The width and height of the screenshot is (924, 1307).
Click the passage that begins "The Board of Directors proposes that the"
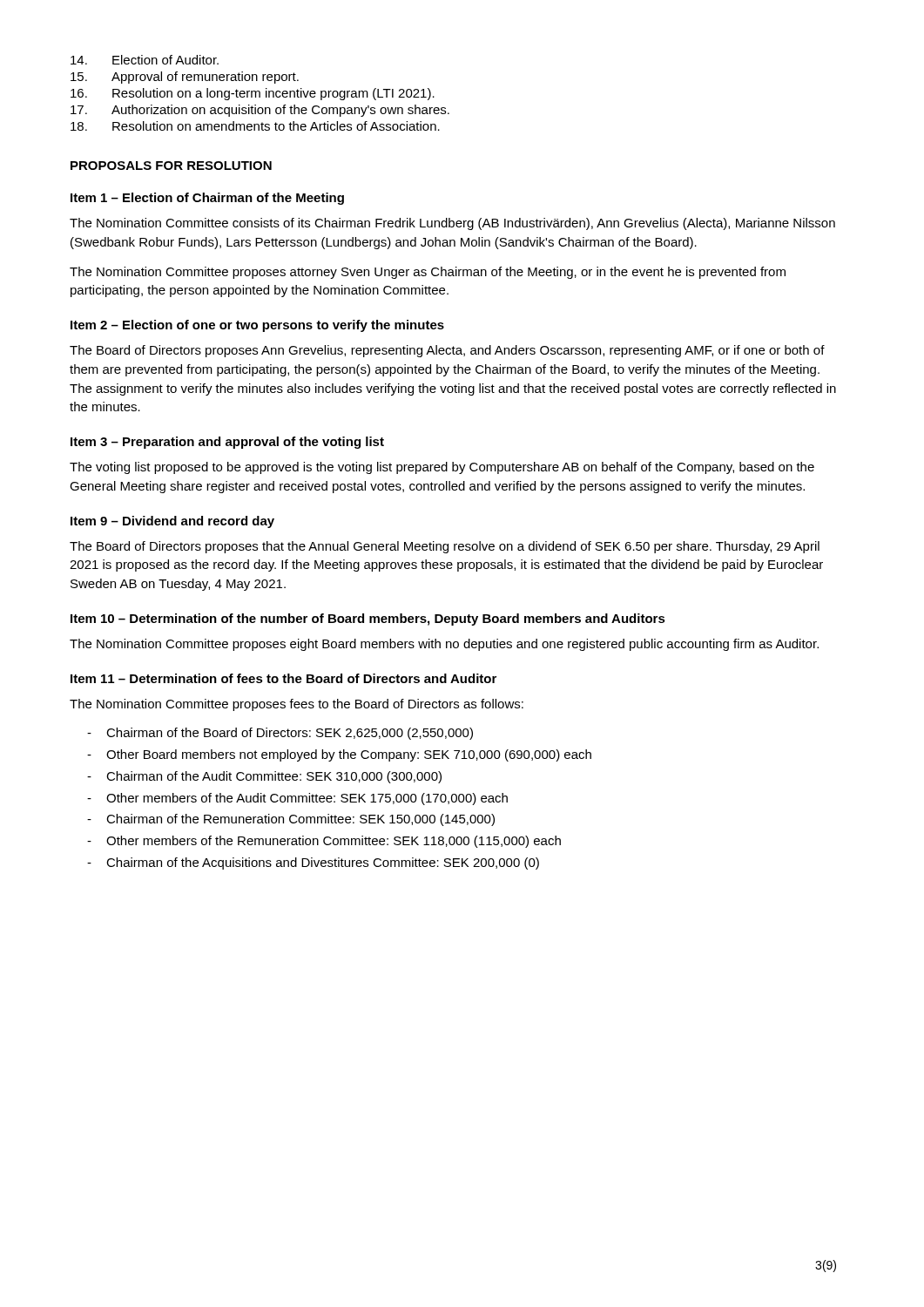[446, 564]
